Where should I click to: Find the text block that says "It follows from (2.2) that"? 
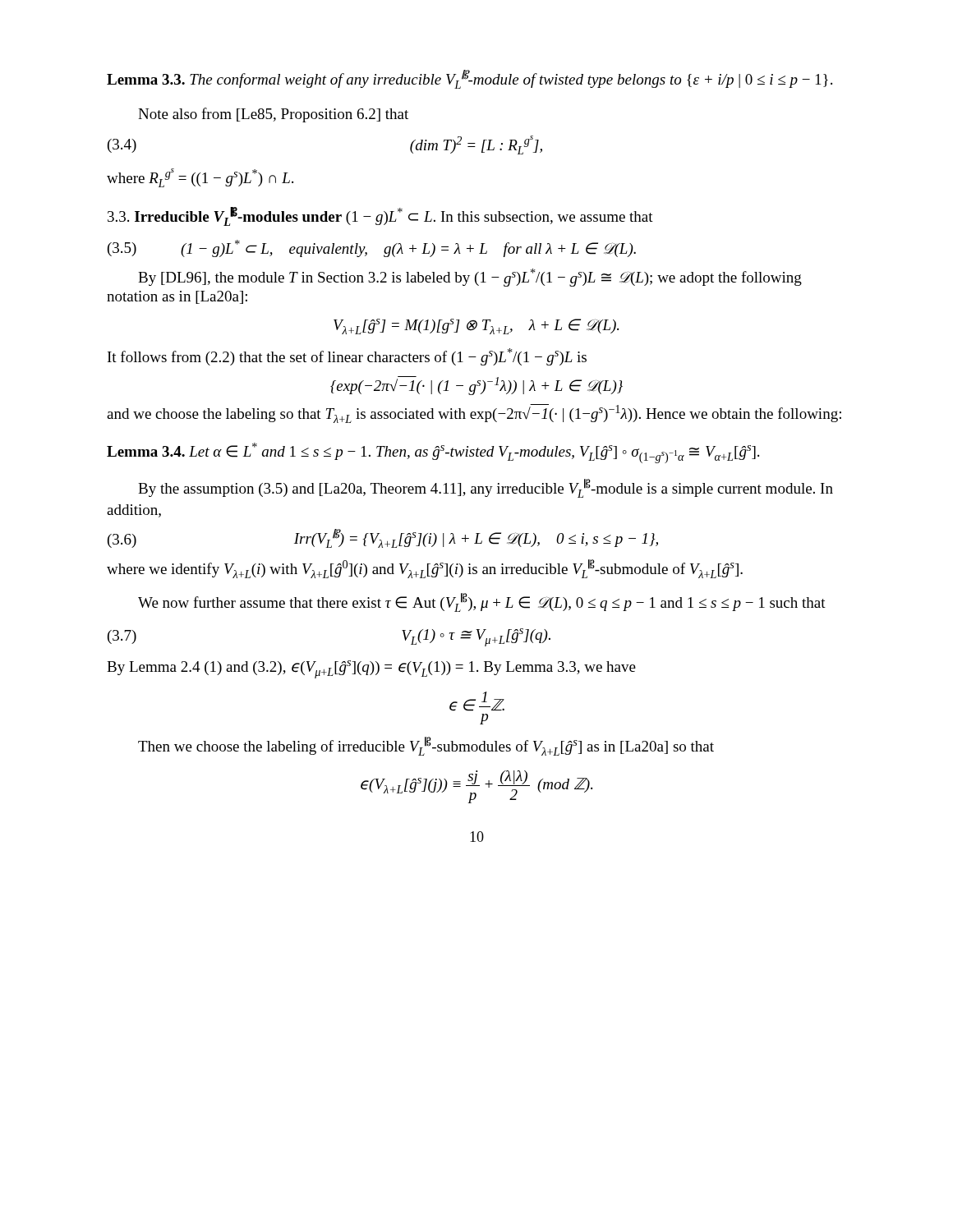(347, 356)
